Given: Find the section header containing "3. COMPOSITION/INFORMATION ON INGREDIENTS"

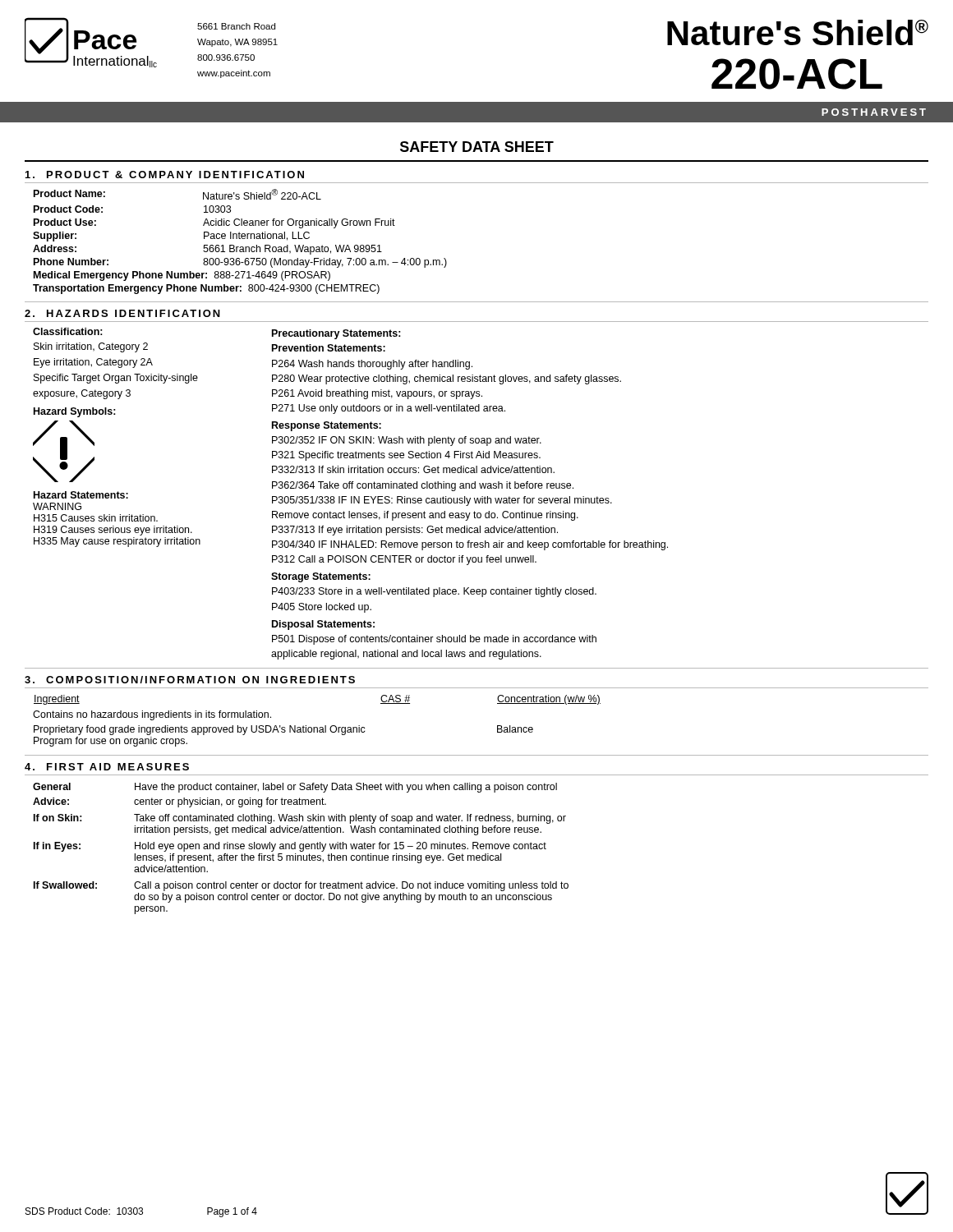Looking at the screenshot, I should click(x=191, y=680).
